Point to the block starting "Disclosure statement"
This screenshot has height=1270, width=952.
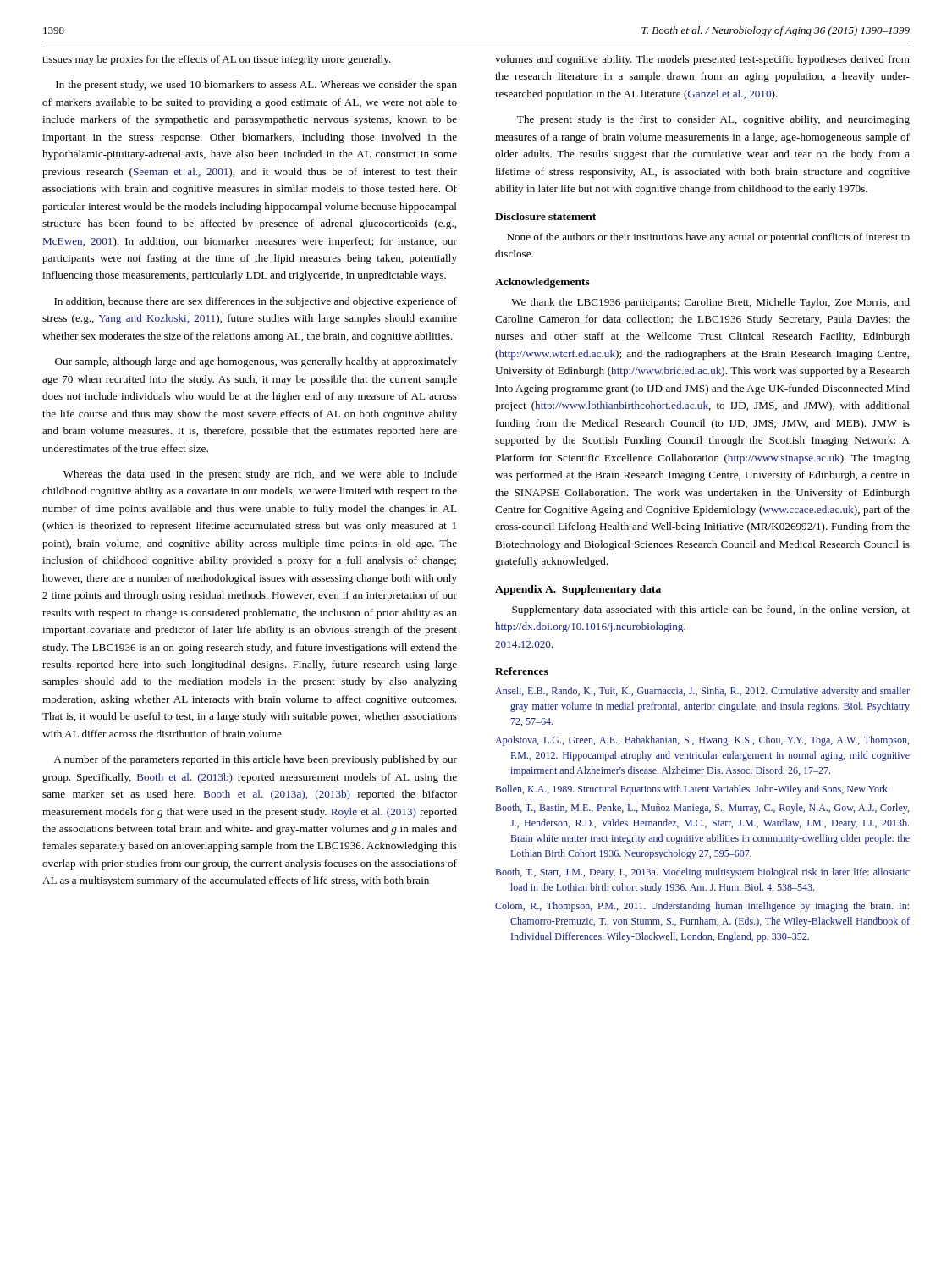click(x=546, y=216)
